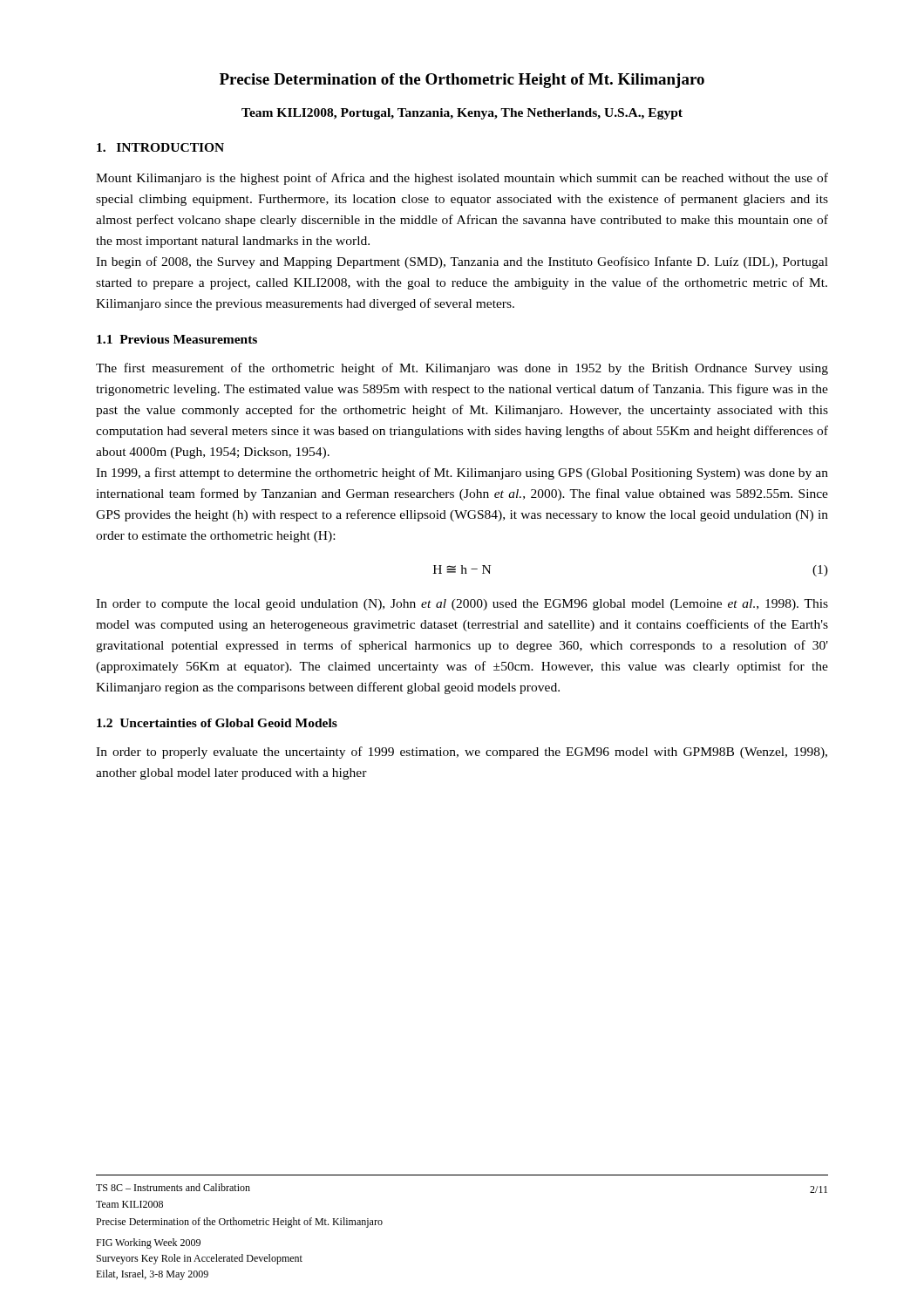Navigate to the element starting "1.1 Previous Measurements"

point(177,339)
